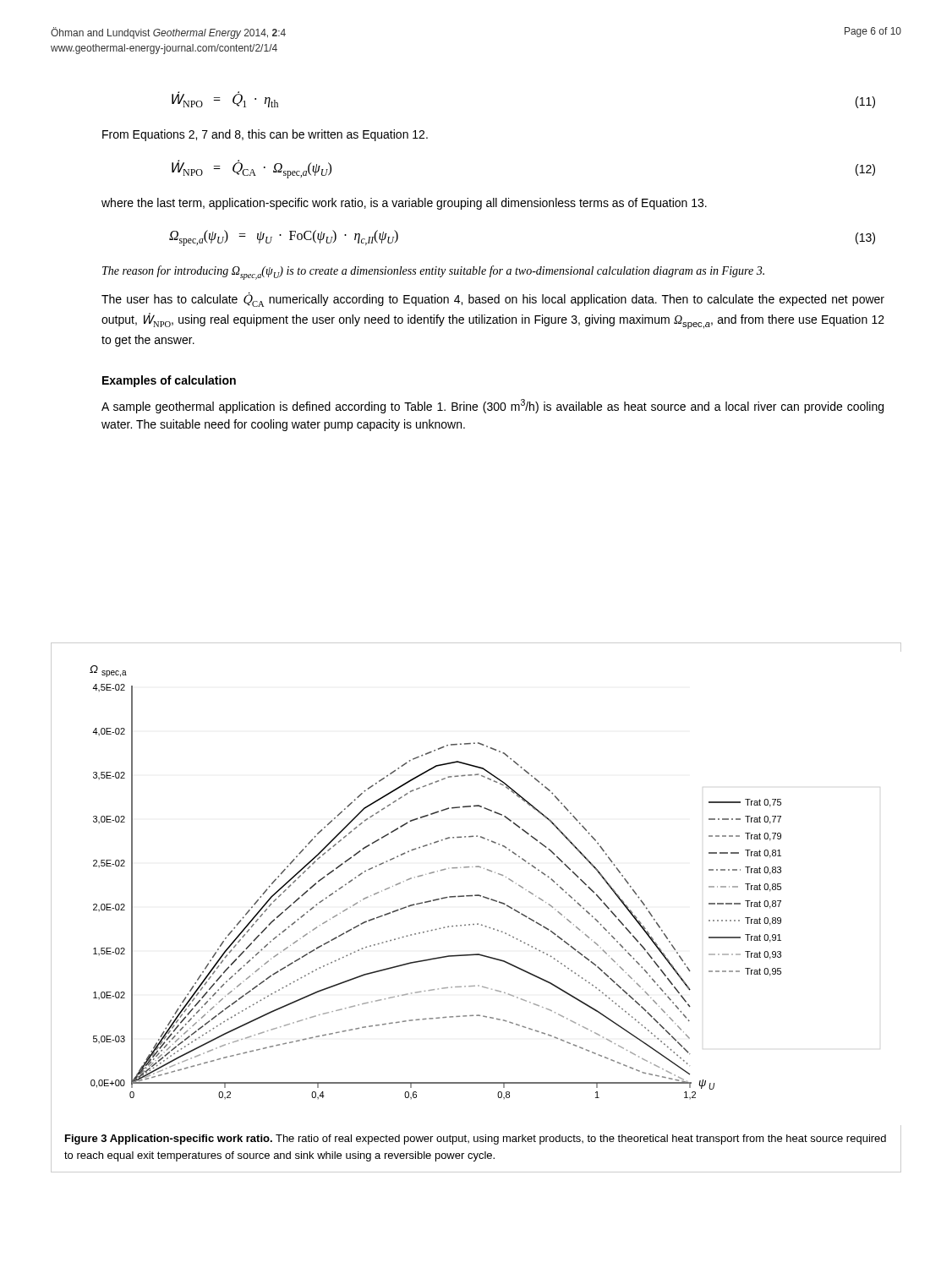Navigate to the text starting "The reason for"

[x=433, y=272]
